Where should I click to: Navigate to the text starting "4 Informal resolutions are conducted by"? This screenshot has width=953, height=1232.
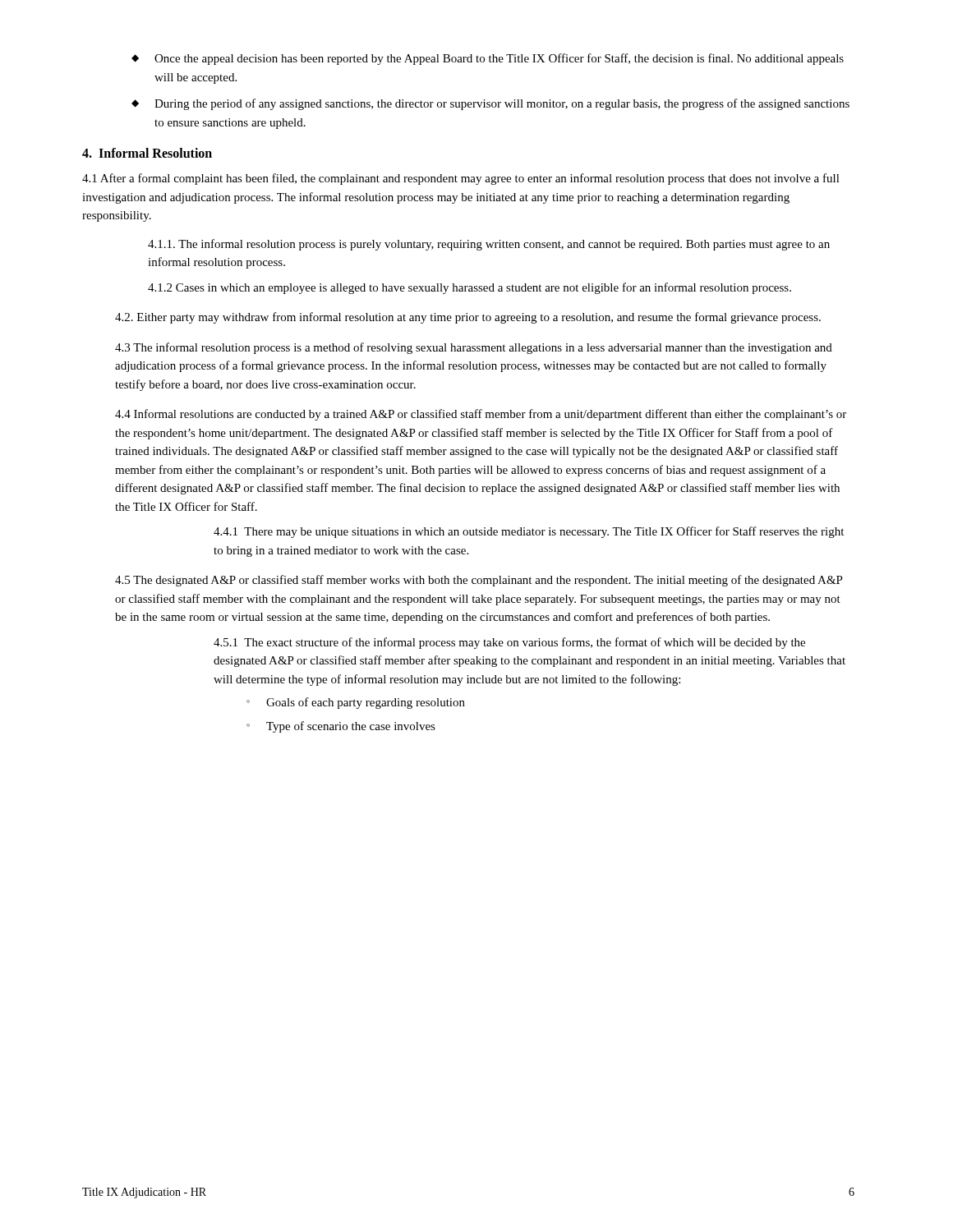[x=485, y=483]
